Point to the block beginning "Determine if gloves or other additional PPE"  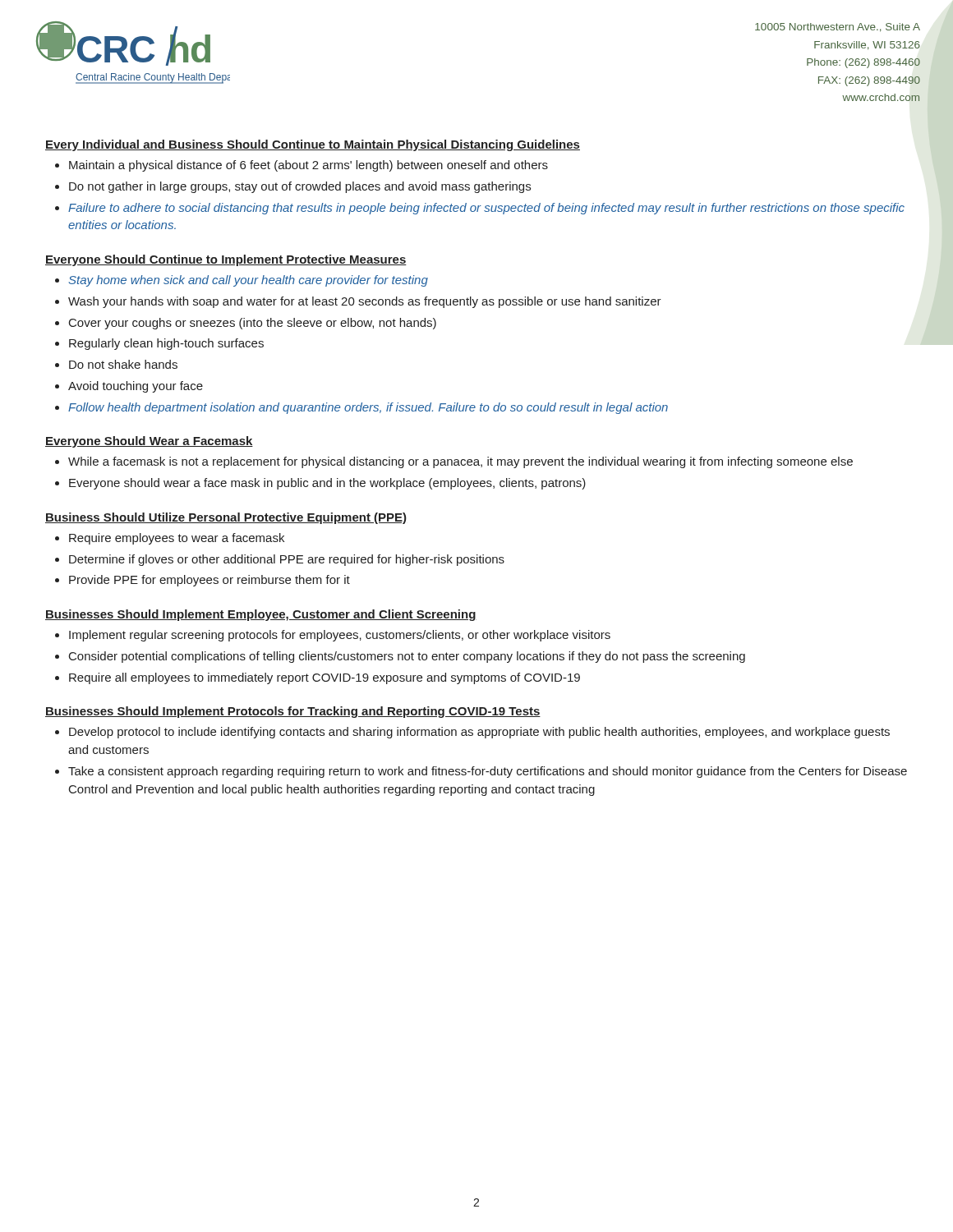coord(286,559)
